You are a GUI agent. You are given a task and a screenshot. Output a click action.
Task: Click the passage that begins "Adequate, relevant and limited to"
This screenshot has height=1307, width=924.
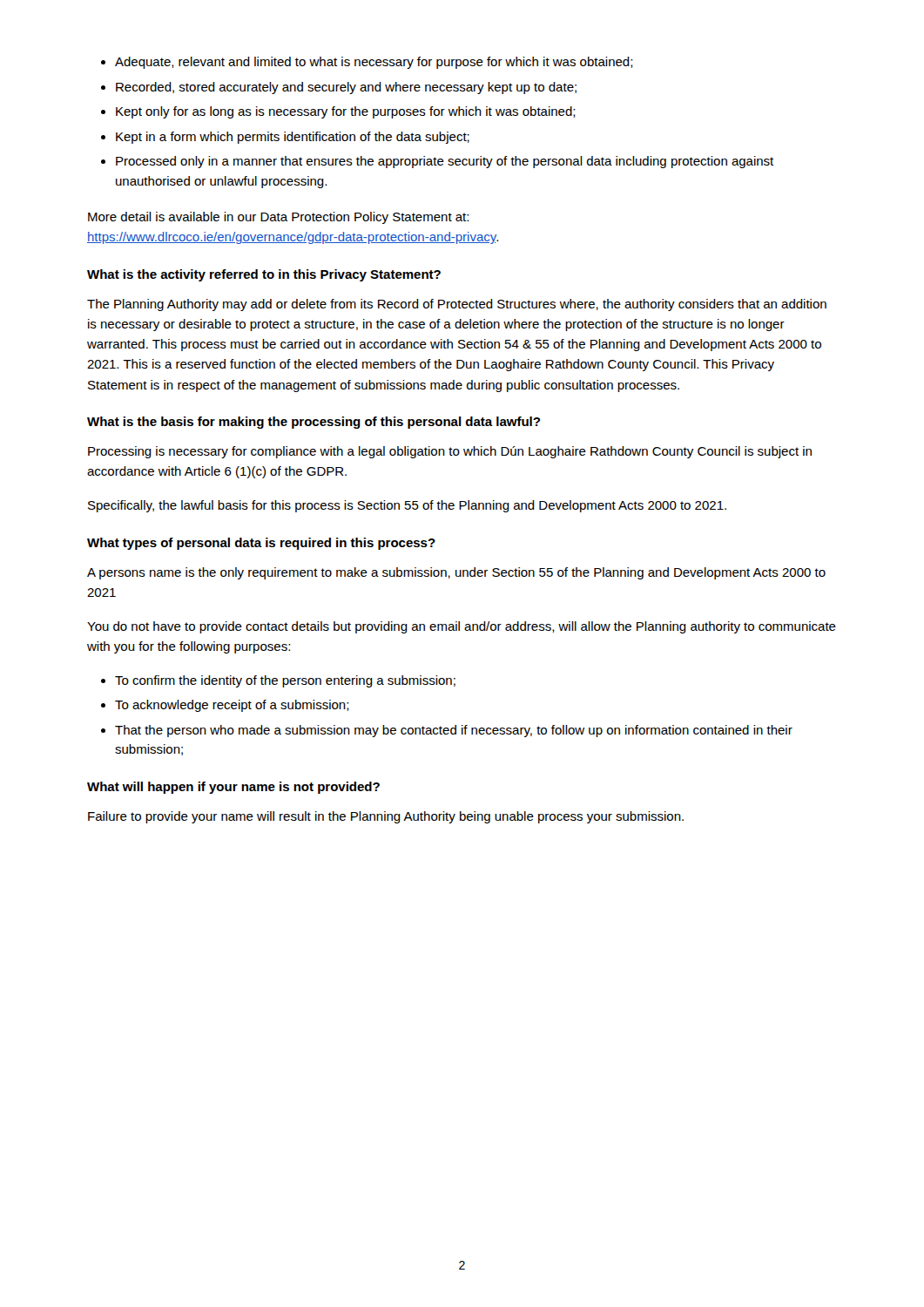pos(374,61)
